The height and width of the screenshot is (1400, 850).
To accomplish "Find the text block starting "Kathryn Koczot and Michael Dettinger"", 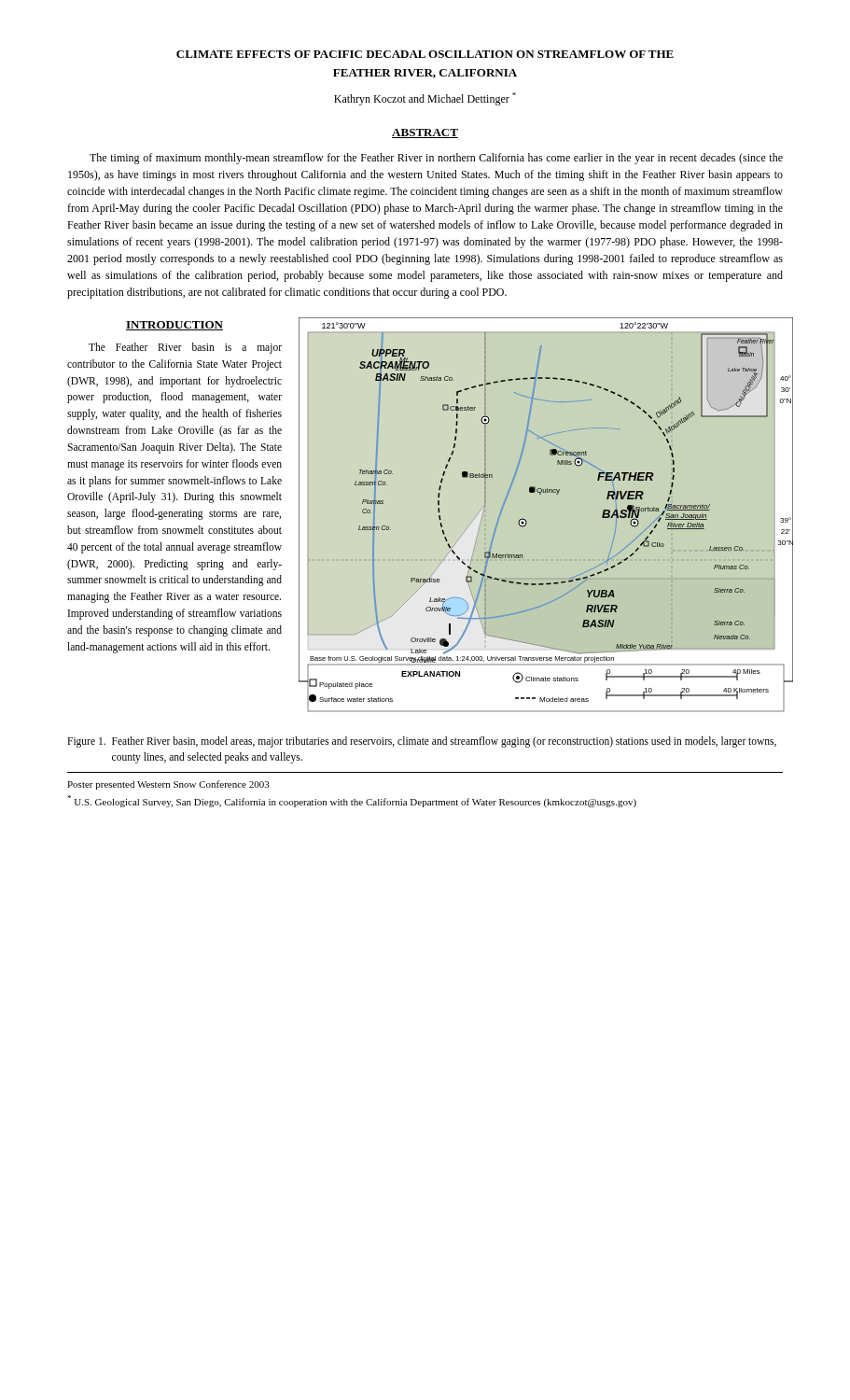I will (x=425, y=98).
